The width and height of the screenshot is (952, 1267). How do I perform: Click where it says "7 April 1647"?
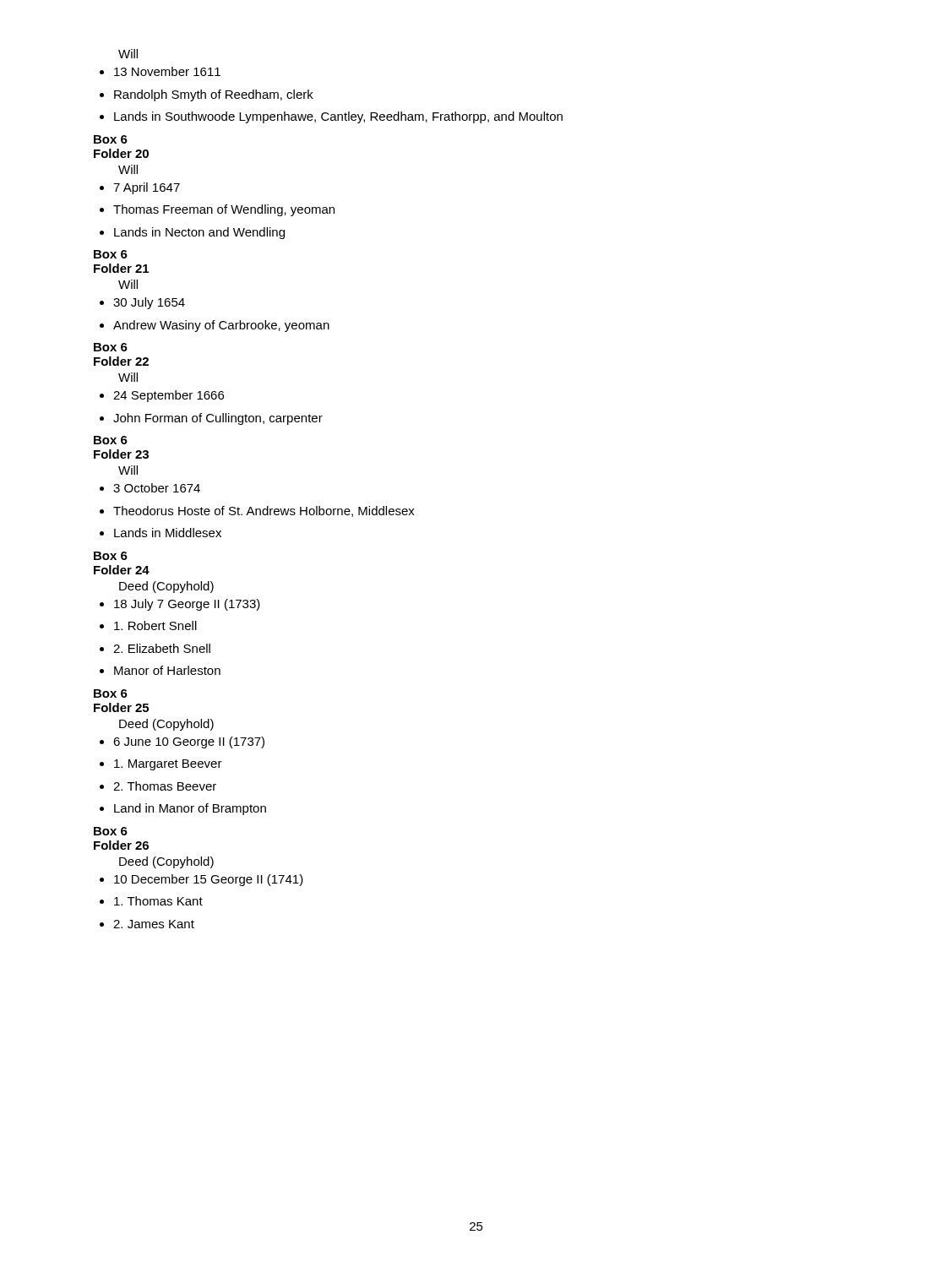click(140, 188)
